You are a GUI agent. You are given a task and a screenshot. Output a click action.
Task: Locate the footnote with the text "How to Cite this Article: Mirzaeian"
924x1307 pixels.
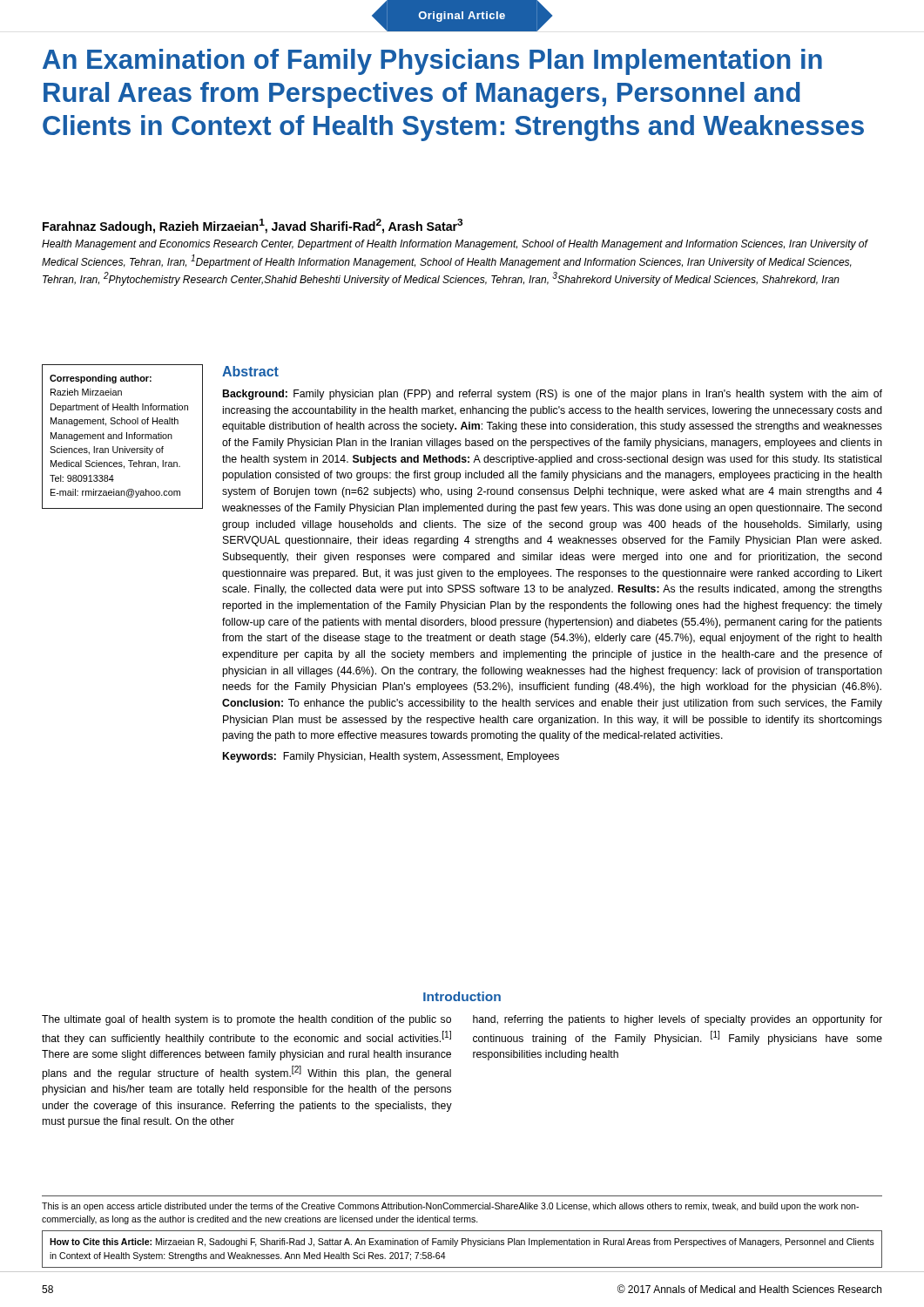coord(462,1249)
